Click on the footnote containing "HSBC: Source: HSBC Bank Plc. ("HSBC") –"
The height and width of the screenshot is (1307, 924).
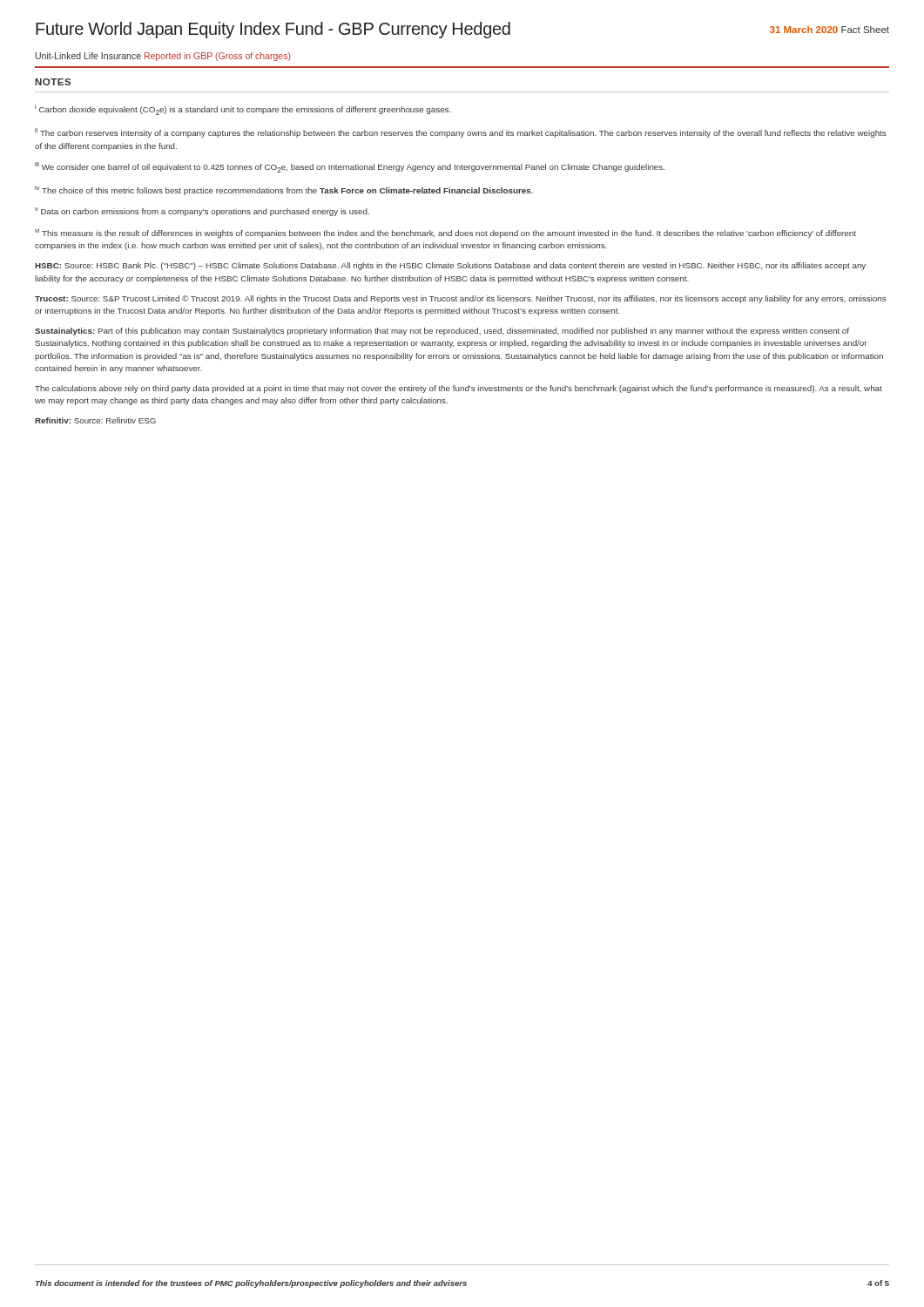click(x=450, y=272)
